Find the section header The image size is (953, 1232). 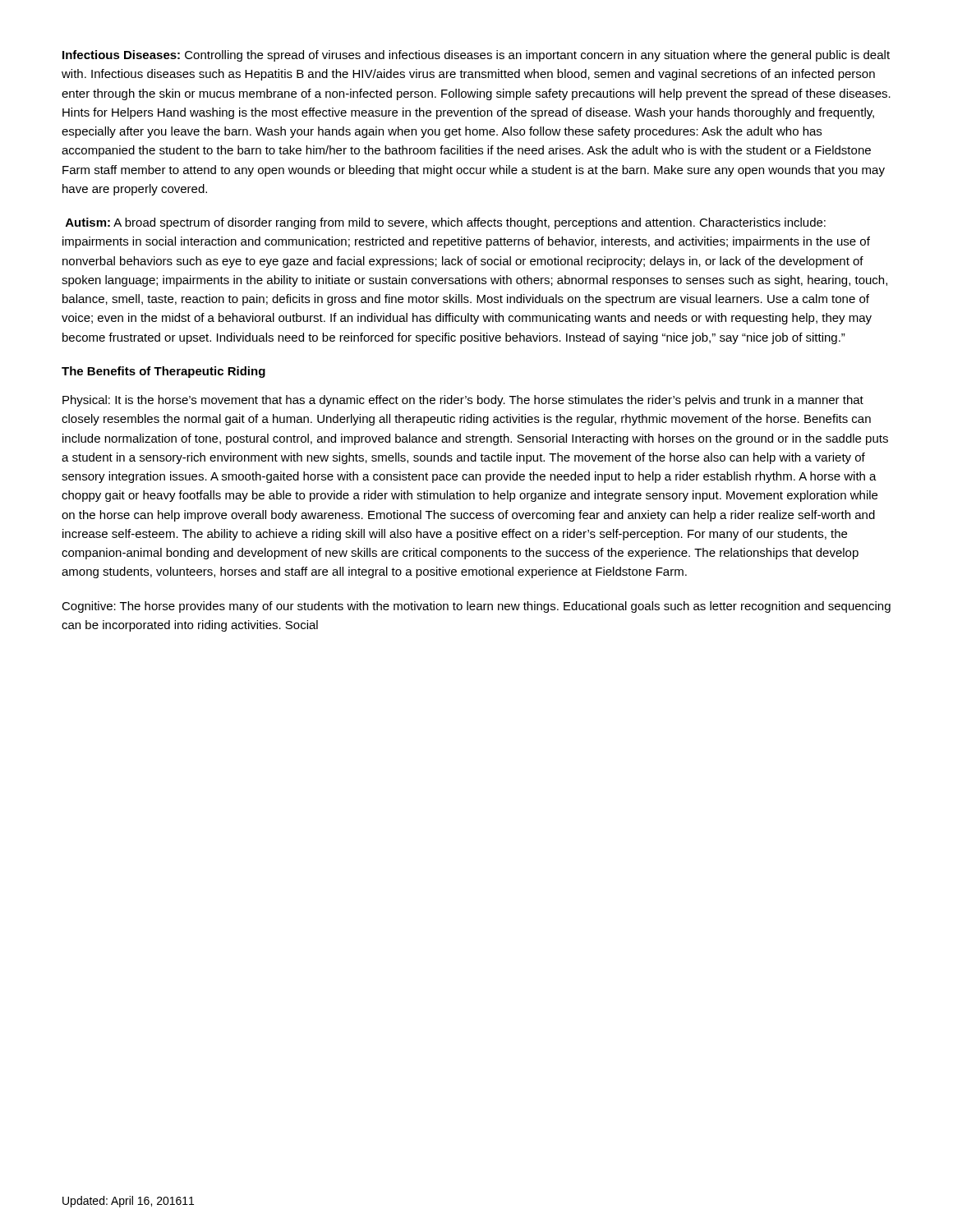click(164, 371)
